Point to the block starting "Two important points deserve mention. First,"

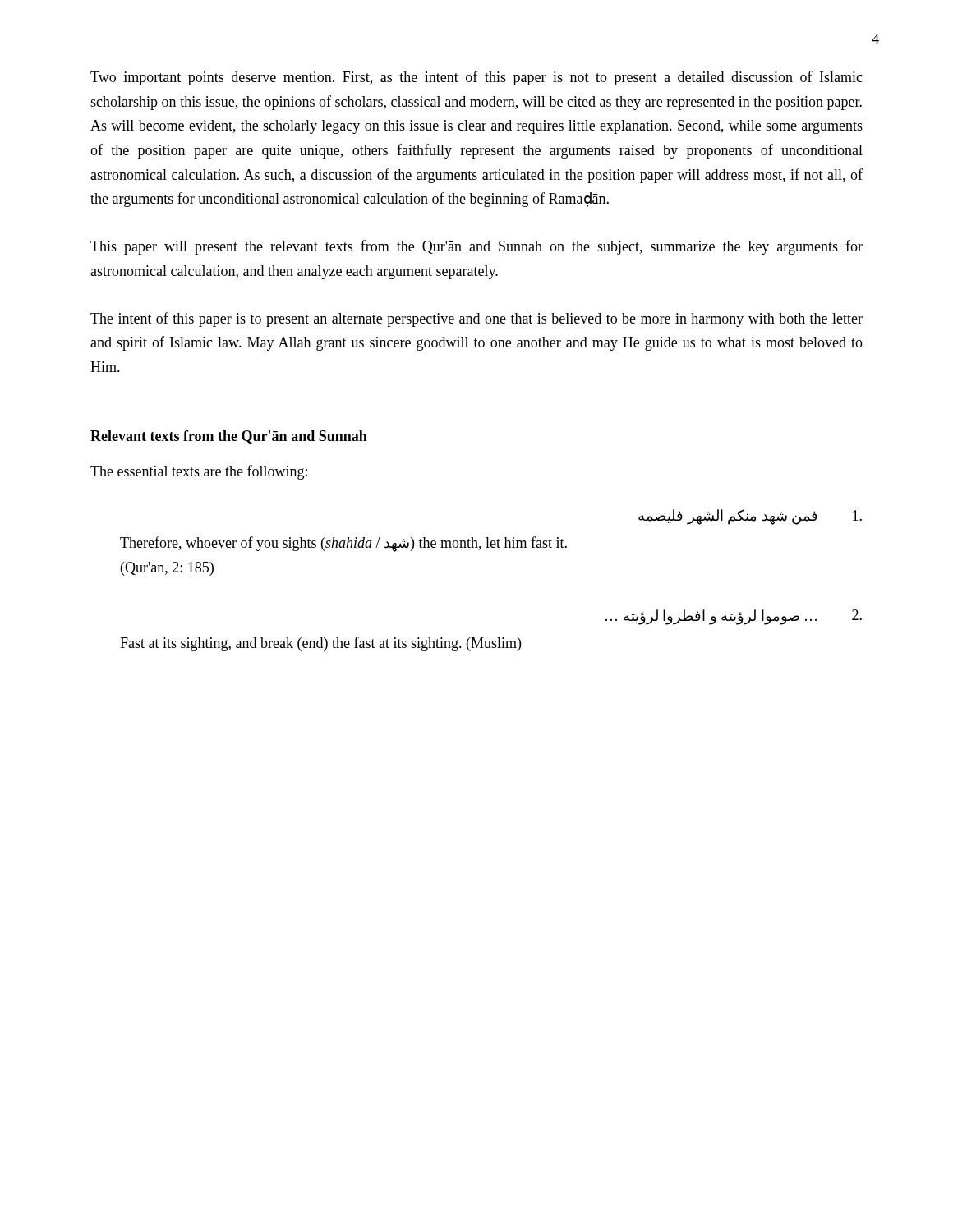[x=476, y=138]
